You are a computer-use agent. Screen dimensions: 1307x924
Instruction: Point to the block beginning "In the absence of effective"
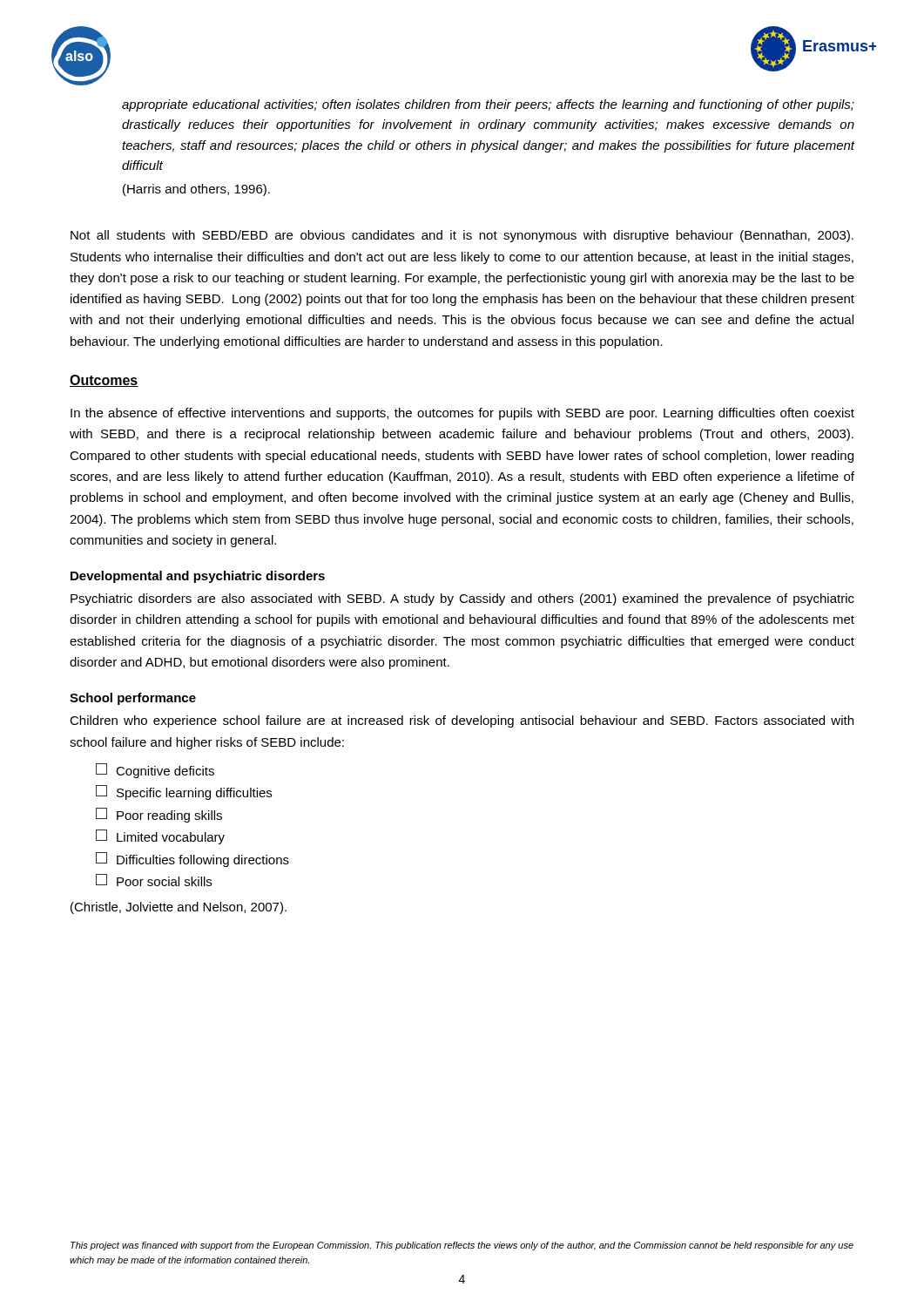coord(462,476)
